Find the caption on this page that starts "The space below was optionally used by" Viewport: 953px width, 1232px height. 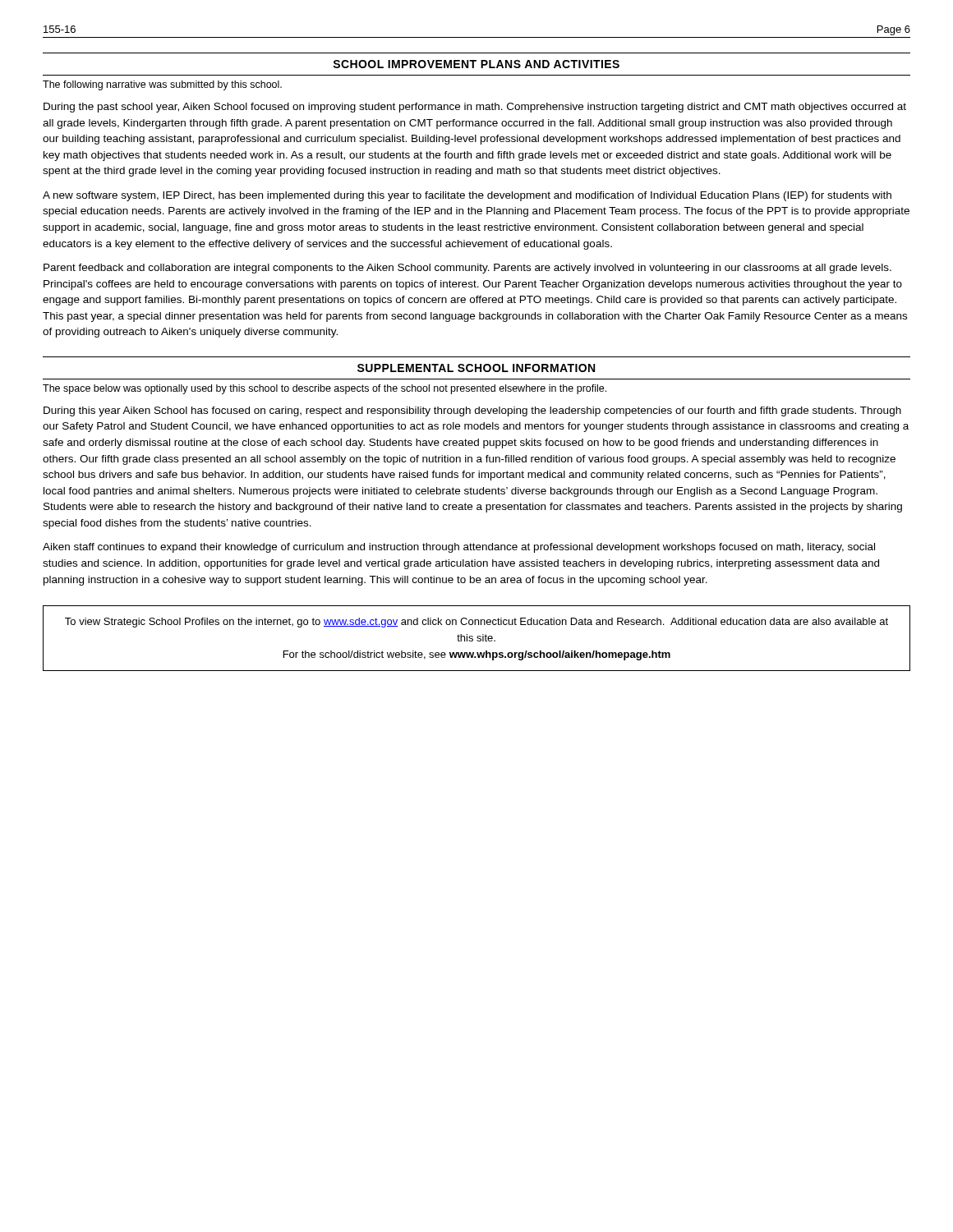pos(325,388)
